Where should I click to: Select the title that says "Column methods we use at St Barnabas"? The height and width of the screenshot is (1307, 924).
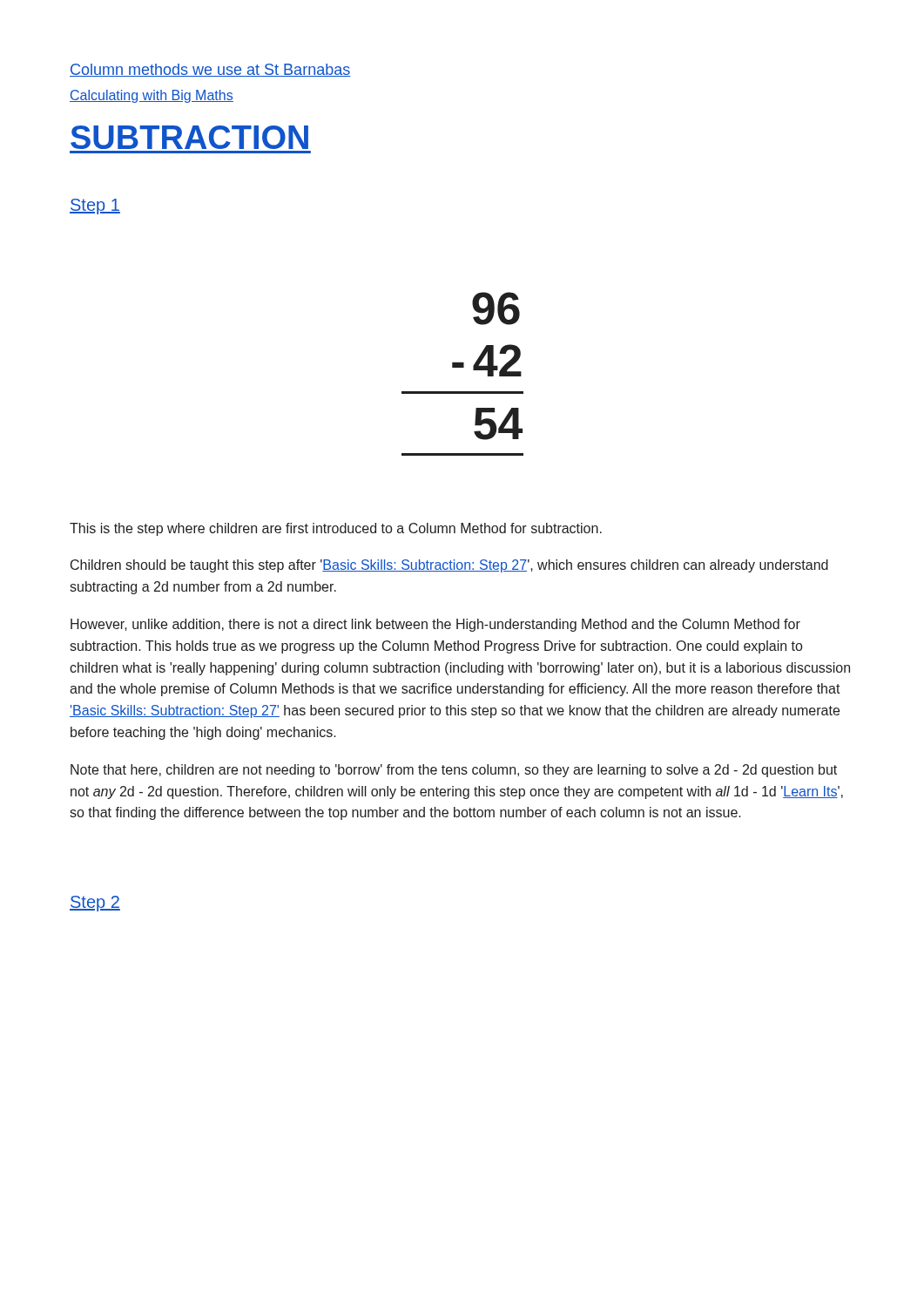click(210, 70)
